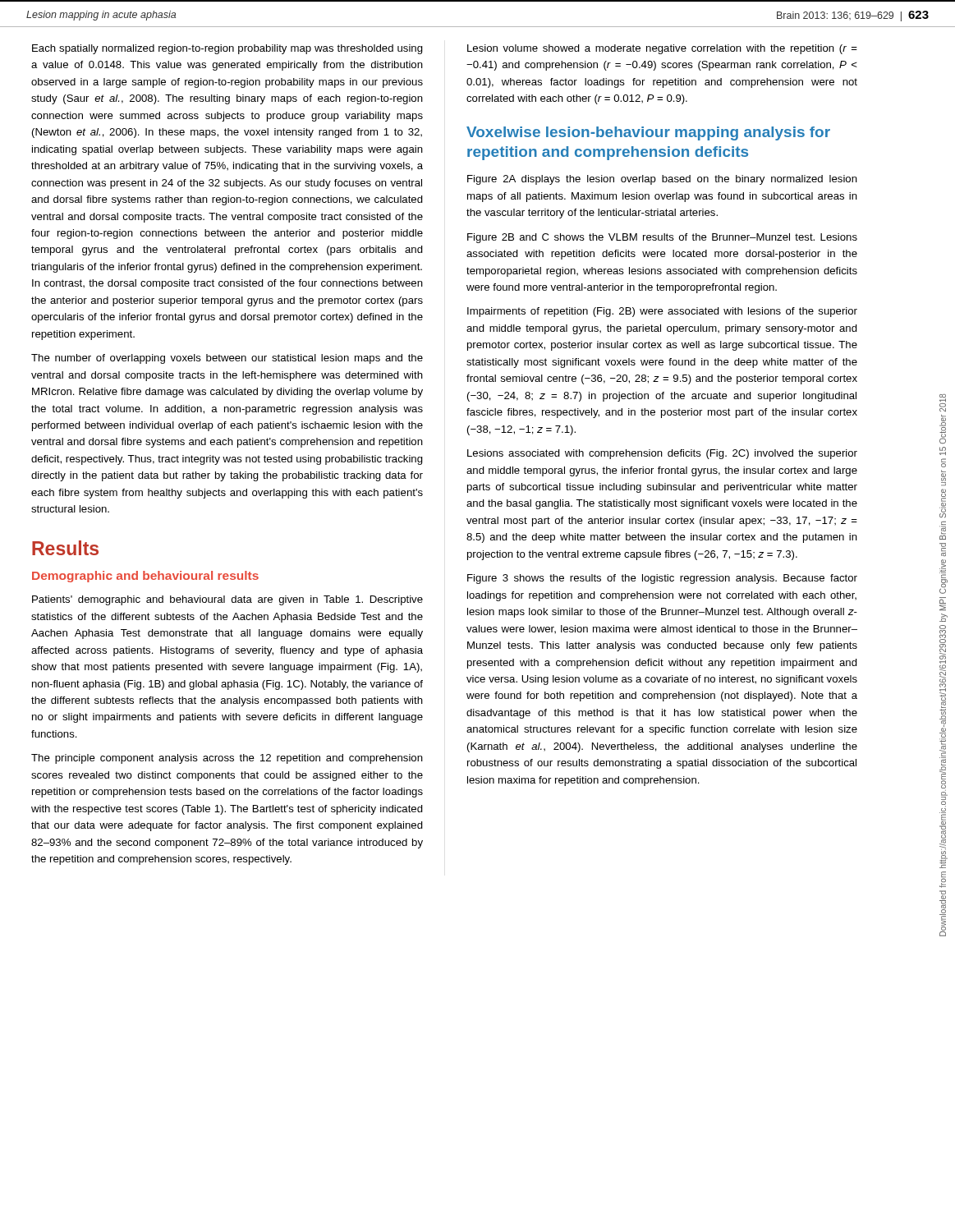Image resolution: width=955 pixels, height=1232 pixels.
Task: Locate the block of text that opens with "The principle component analysis across the 12 repetition"
Action: pos(227,809)
